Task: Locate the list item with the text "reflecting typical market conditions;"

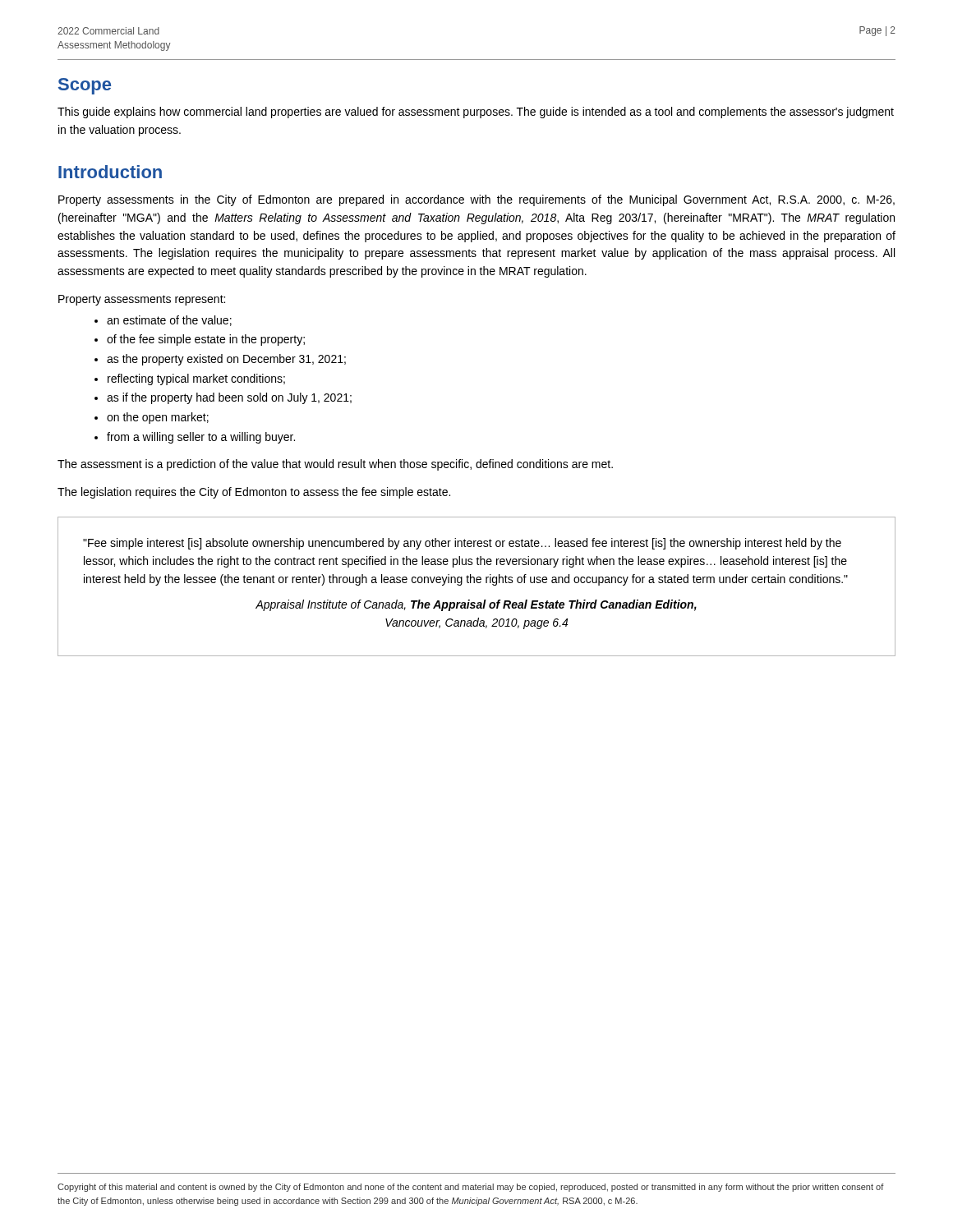Action: coord(196,379)
